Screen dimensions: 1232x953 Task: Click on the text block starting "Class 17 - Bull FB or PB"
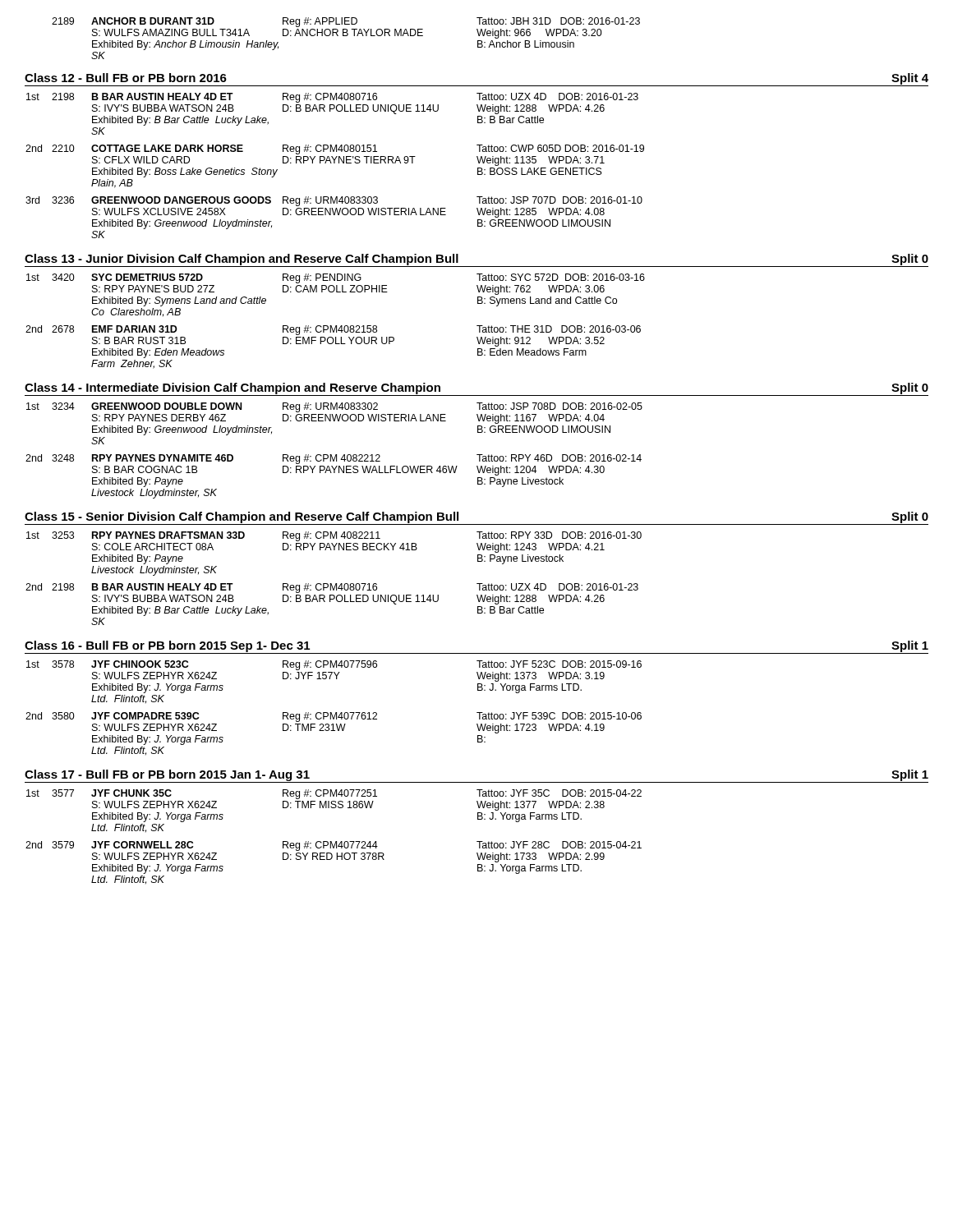[x=476, y=775]
